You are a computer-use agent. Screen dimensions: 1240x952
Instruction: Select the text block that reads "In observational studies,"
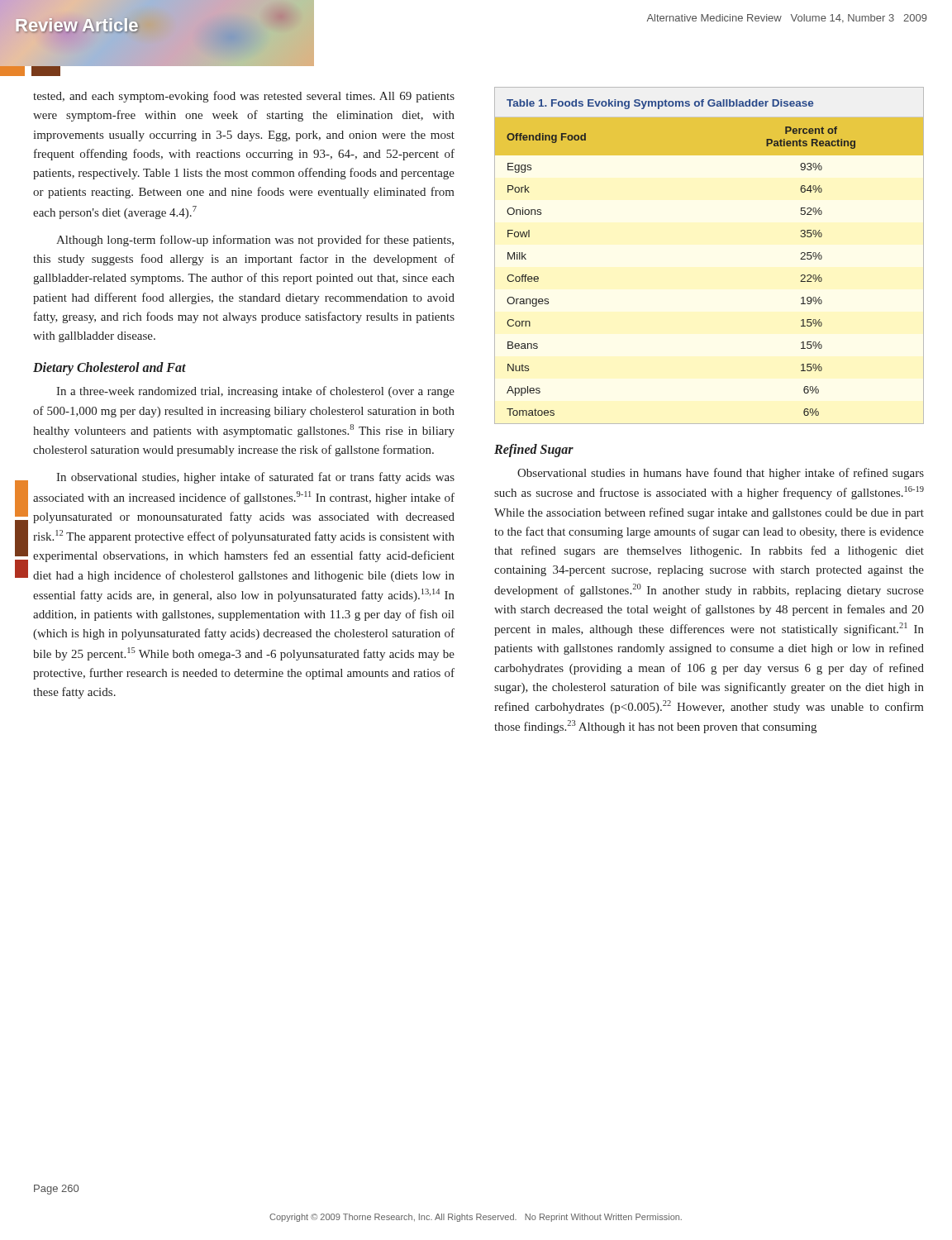(244, 585)
